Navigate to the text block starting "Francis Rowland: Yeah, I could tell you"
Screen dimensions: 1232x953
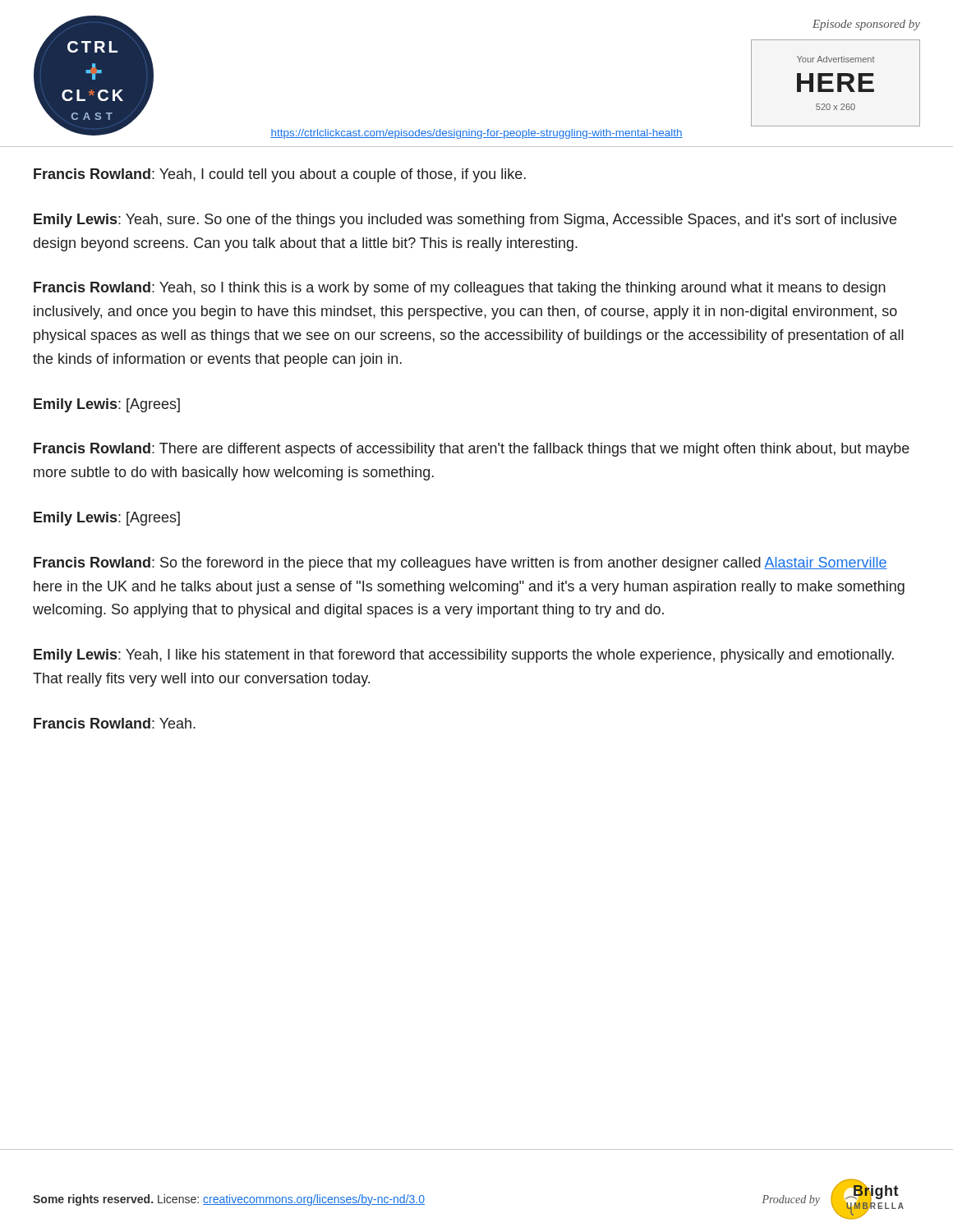pyautogui.click(x=280, y=174)
